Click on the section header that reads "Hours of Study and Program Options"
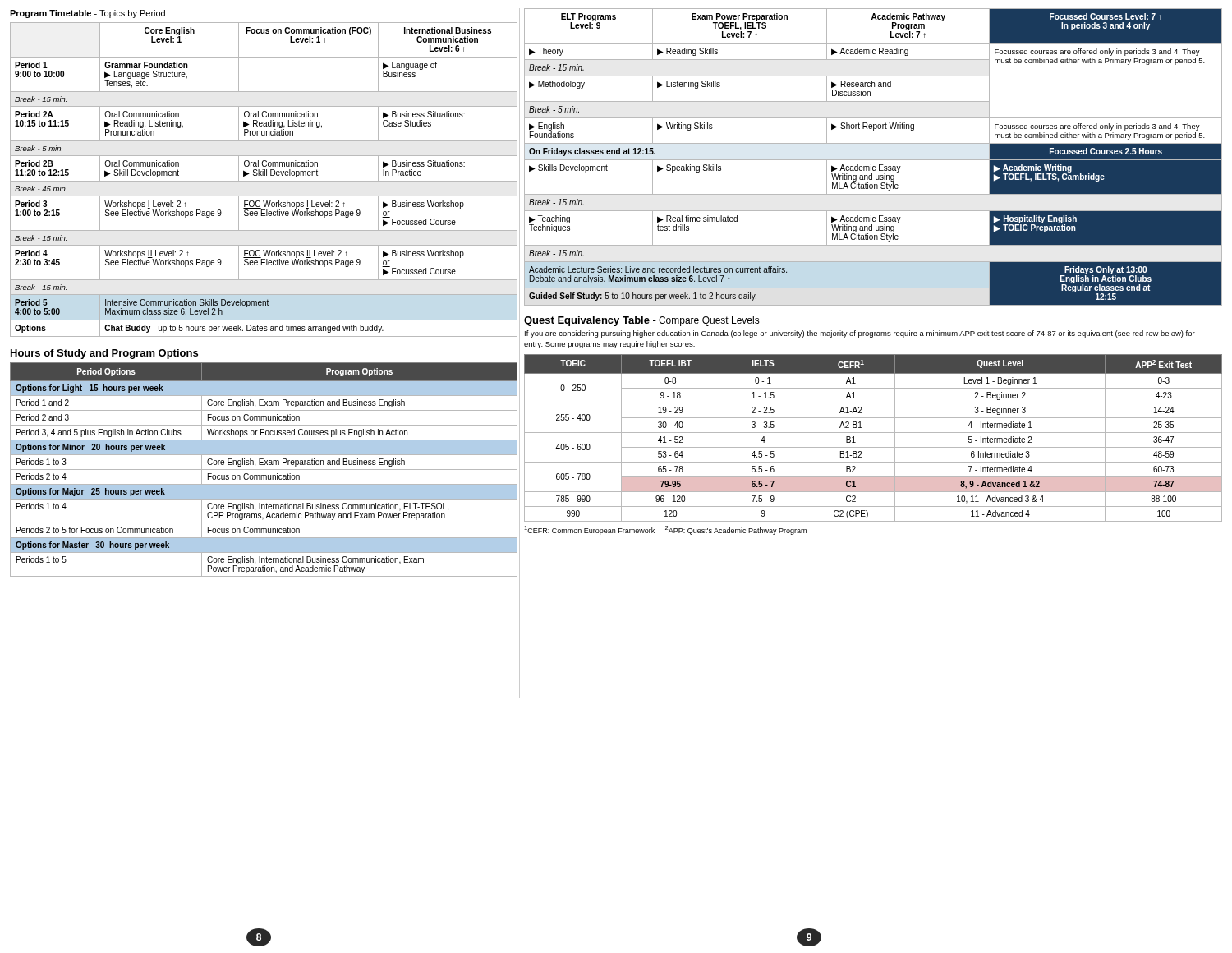Image resolution: width=1232 pixels, height=953 pixels. click(x=104, y=353)
